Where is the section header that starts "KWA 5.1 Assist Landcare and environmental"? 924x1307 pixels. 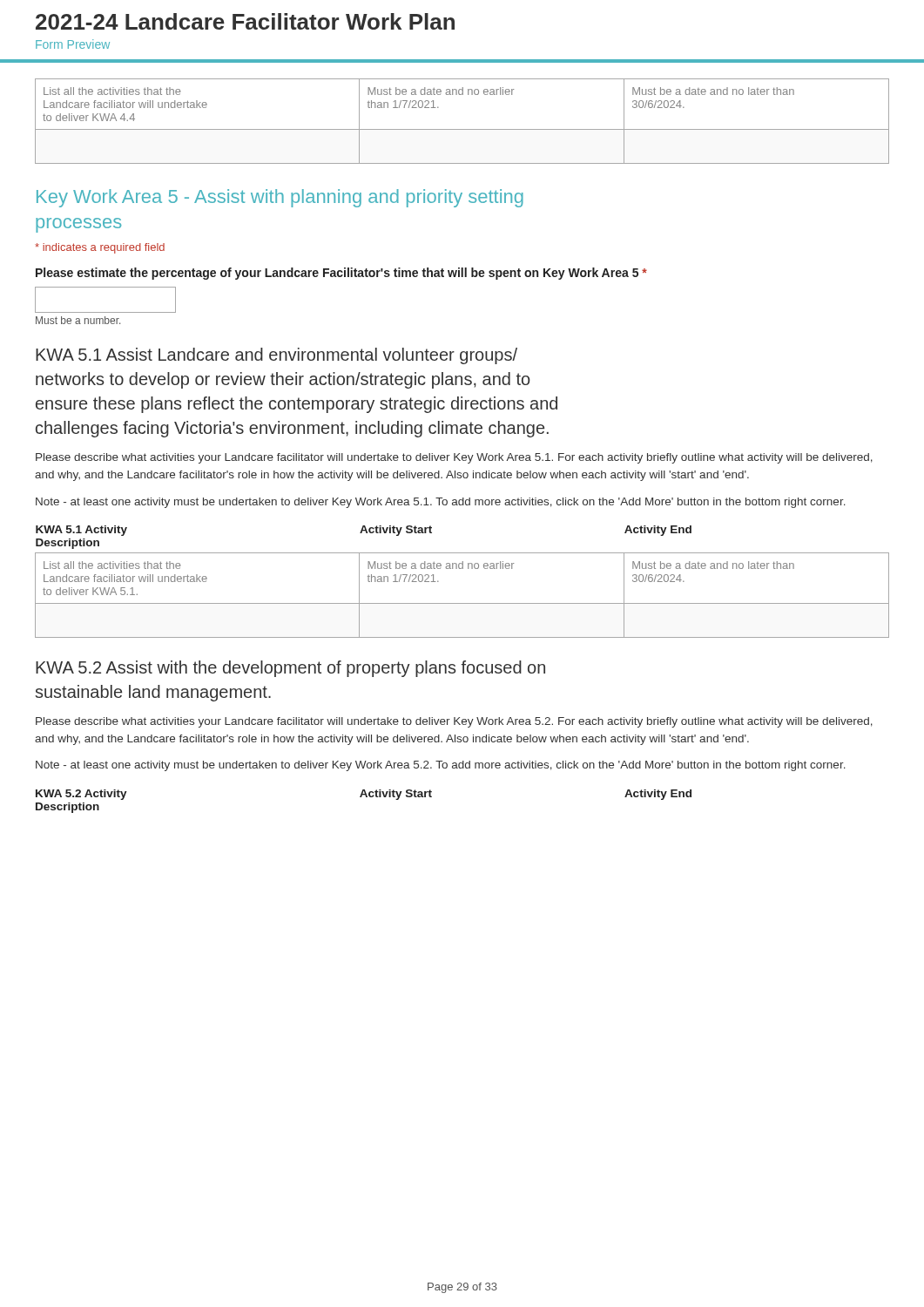point(462,391)
